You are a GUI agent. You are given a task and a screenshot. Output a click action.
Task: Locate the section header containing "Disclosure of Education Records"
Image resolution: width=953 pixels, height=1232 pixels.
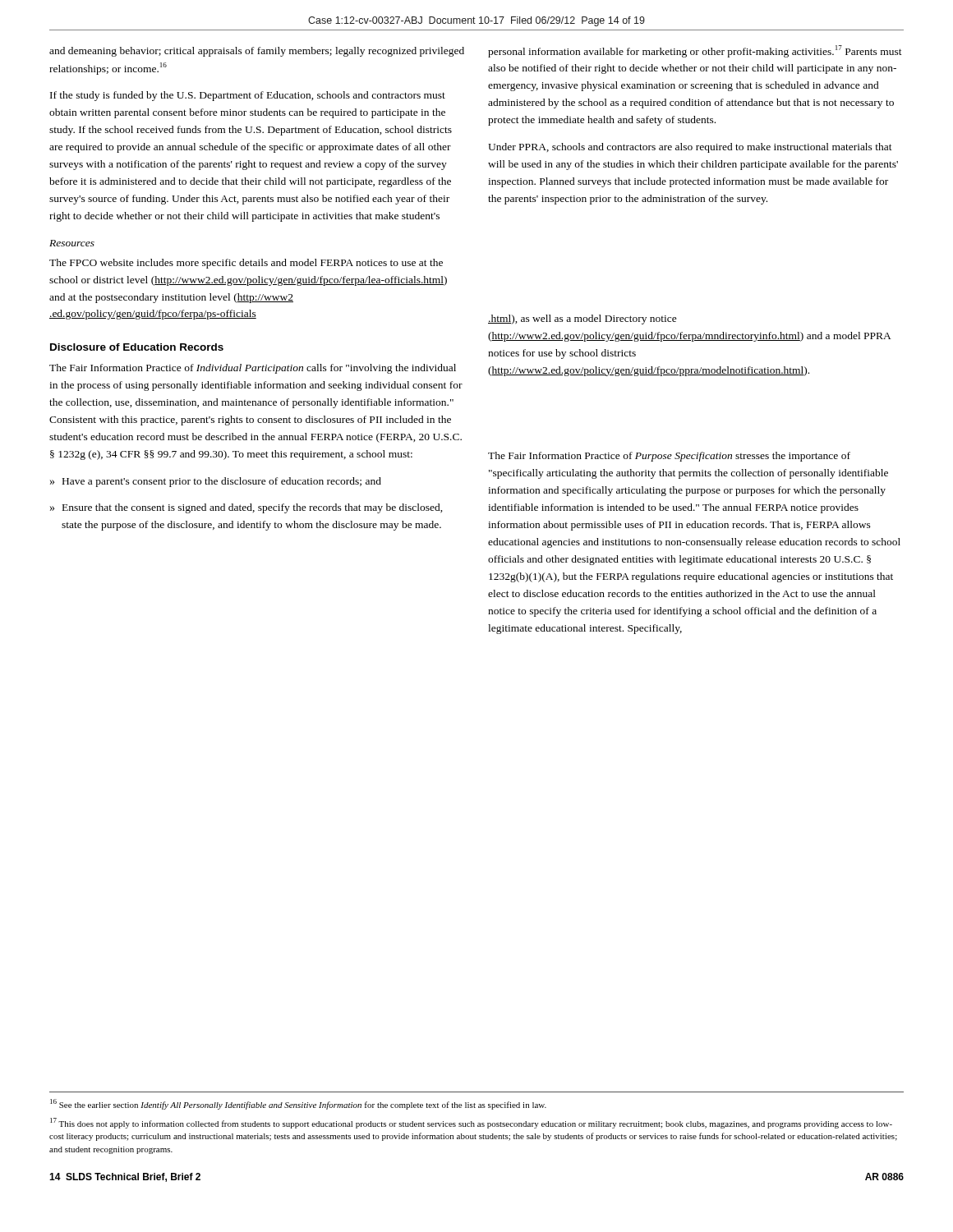pyautogui.click(x=136, y=347)
